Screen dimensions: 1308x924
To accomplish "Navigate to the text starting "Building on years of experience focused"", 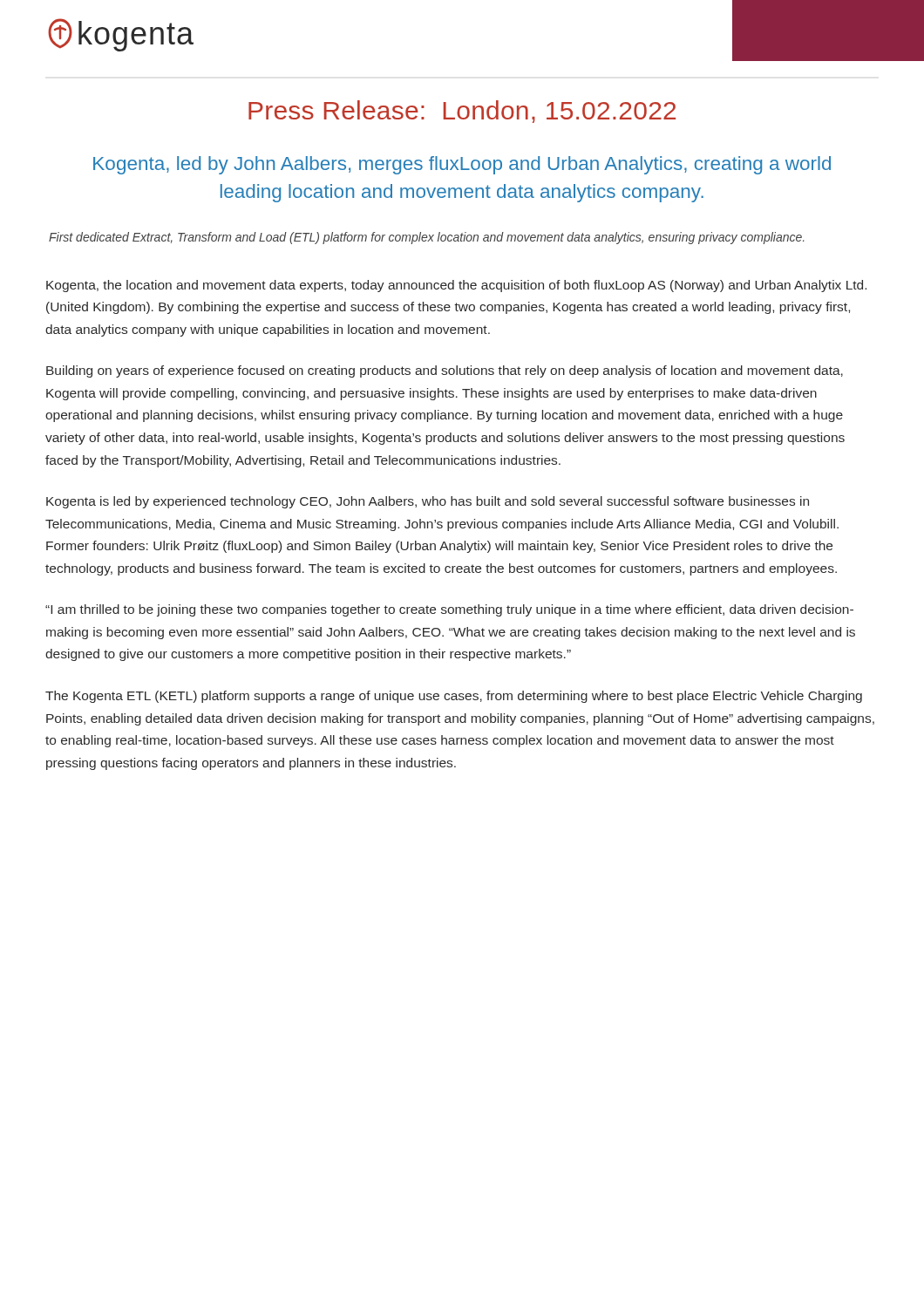I will click(445, 415).
